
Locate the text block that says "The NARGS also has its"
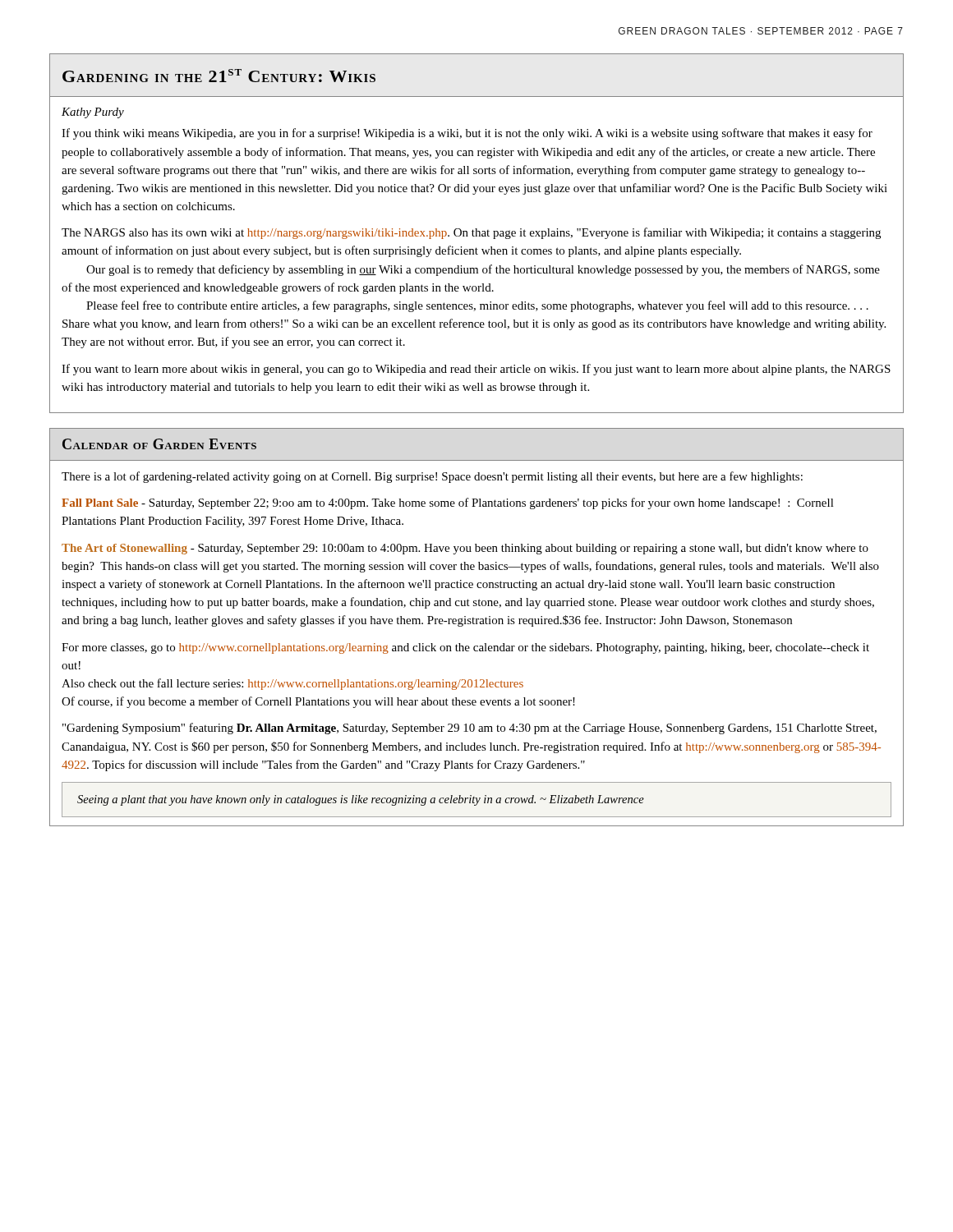coord(476,289)
